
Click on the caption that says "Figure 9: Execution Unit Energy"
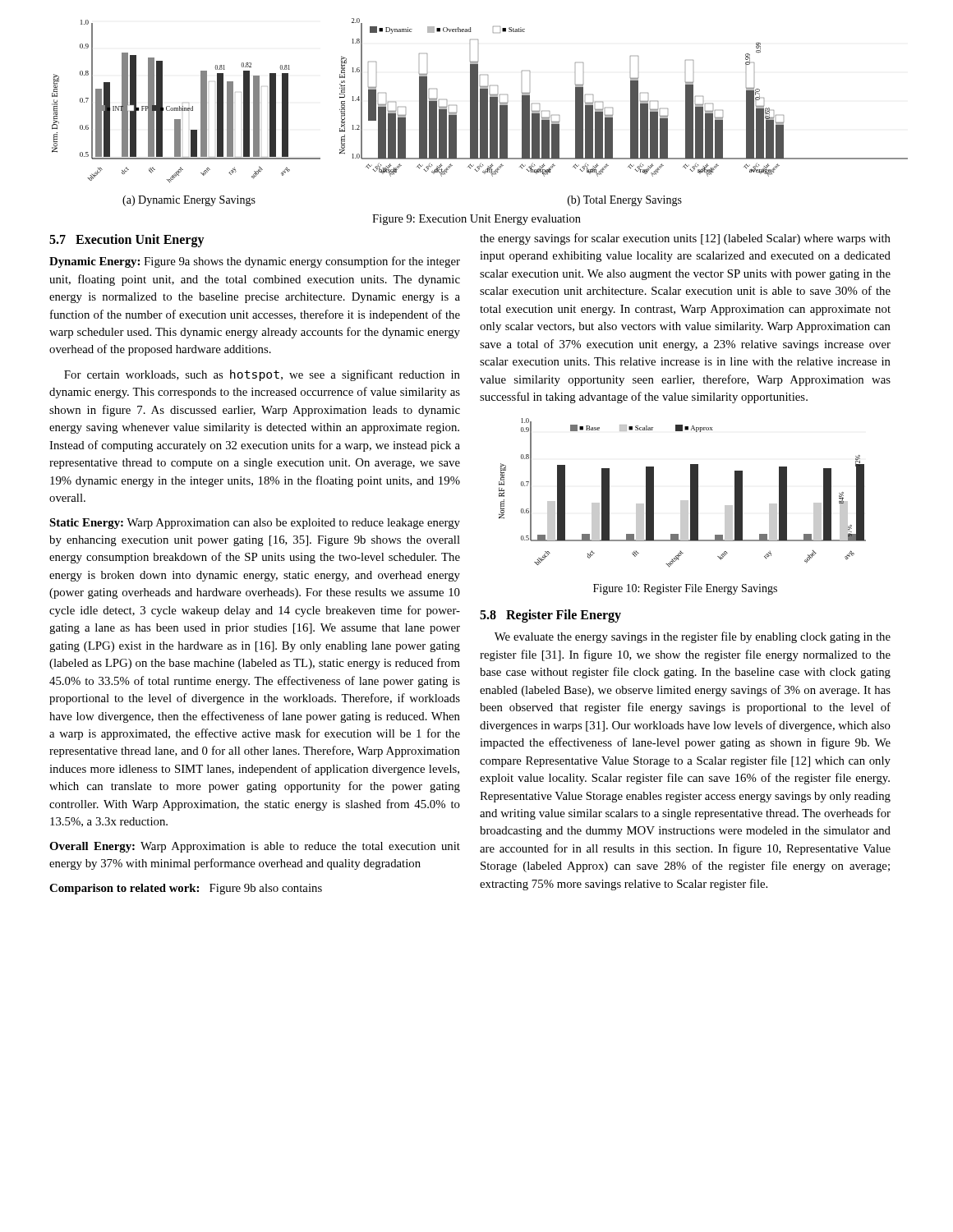[x=476, y=218]
